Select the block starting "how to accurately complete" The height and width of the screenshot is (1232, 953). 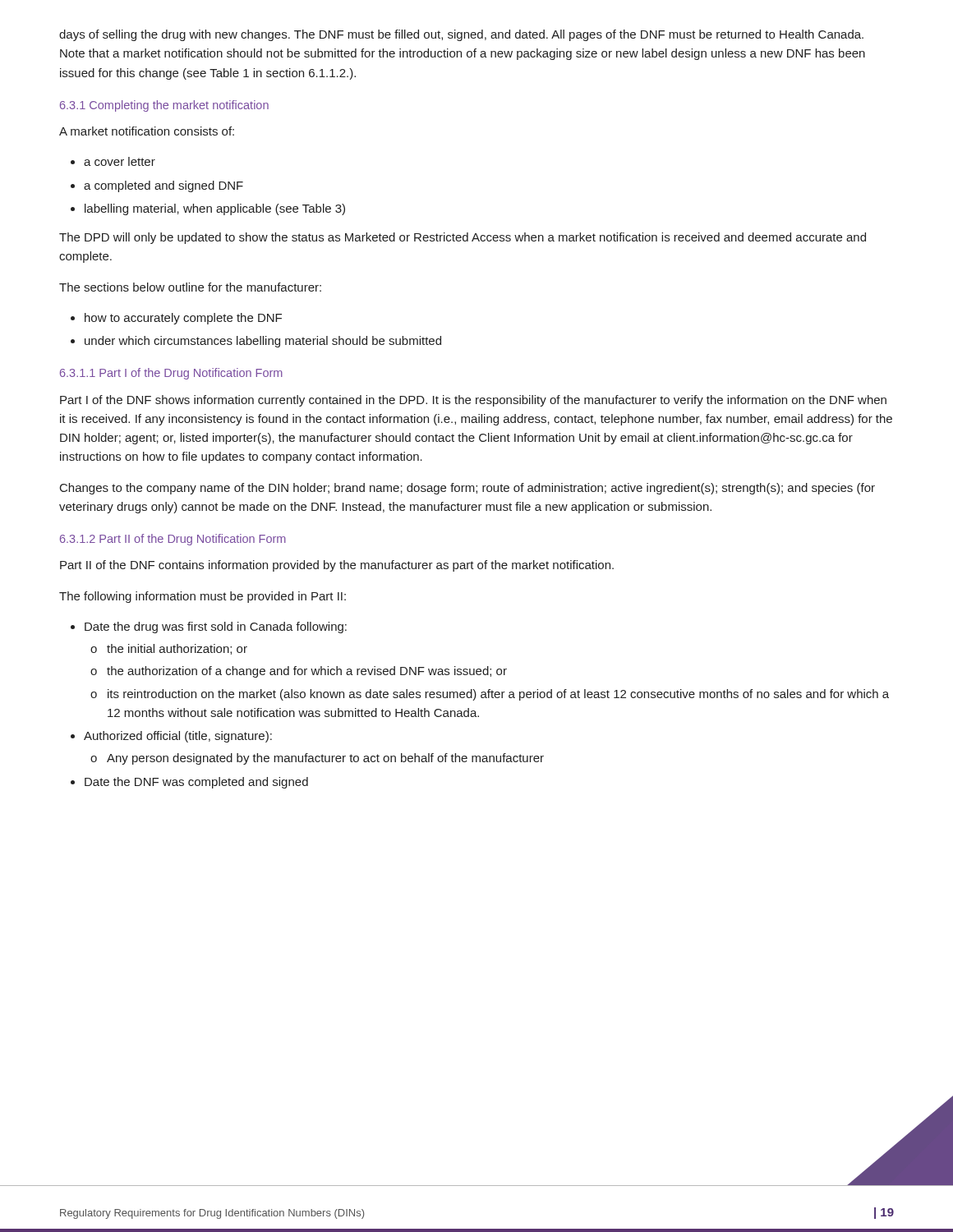coord(183,317)
